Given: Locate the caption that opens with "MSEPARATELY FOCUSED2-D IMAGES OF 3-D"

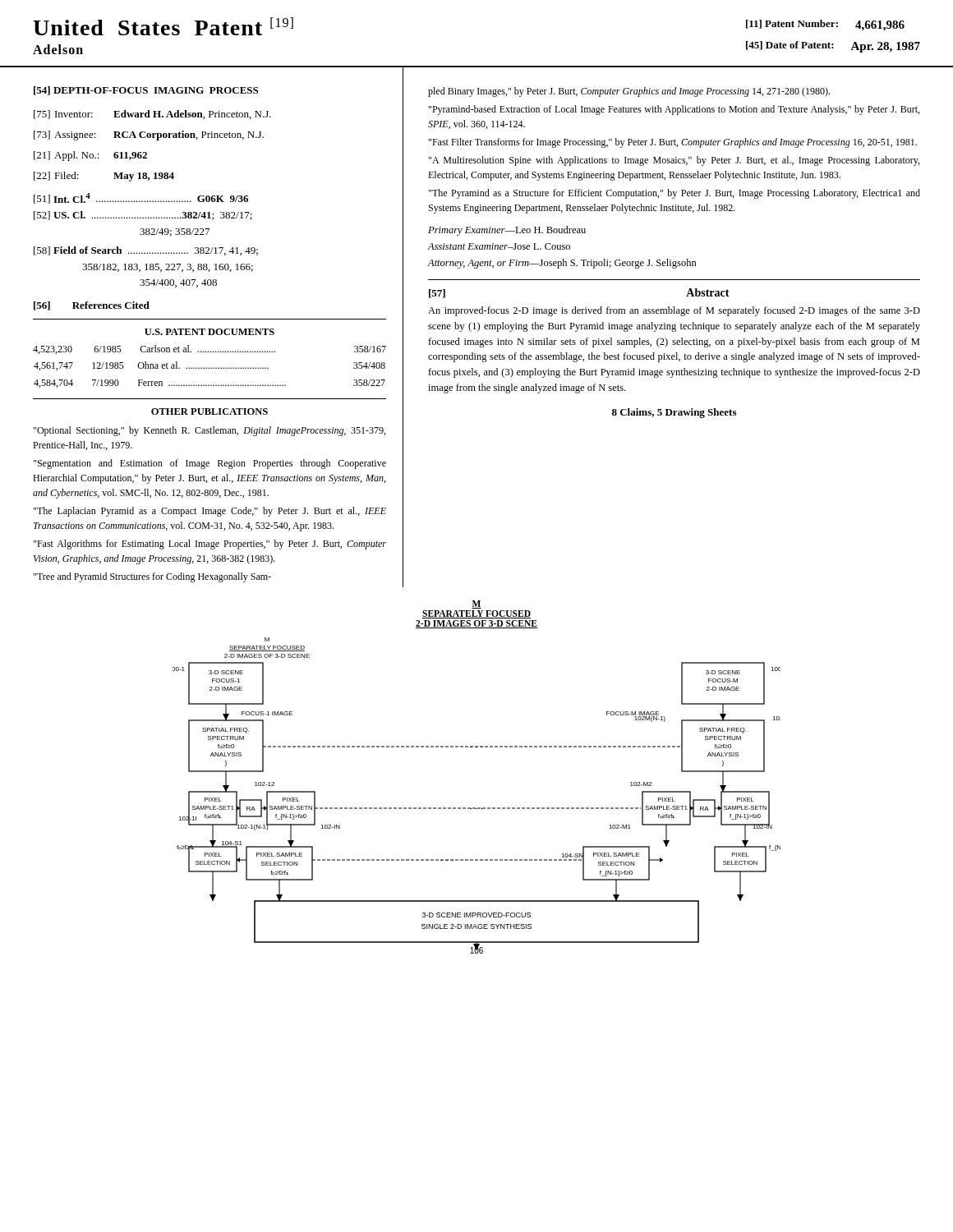Looking at the screenshot, I should [476, 614].
